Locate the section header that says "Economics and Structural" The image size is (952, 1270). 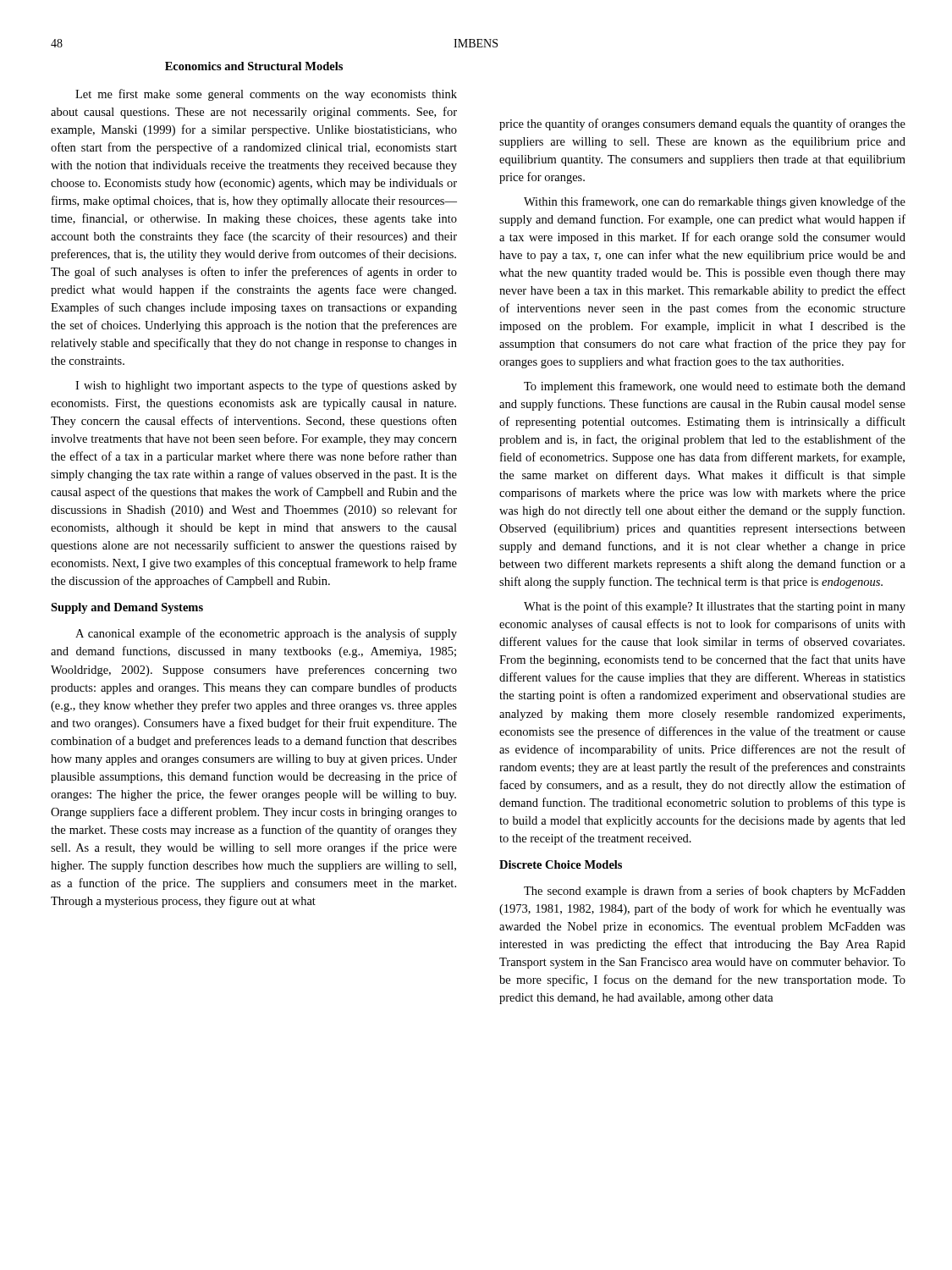(x=254, y=66)
